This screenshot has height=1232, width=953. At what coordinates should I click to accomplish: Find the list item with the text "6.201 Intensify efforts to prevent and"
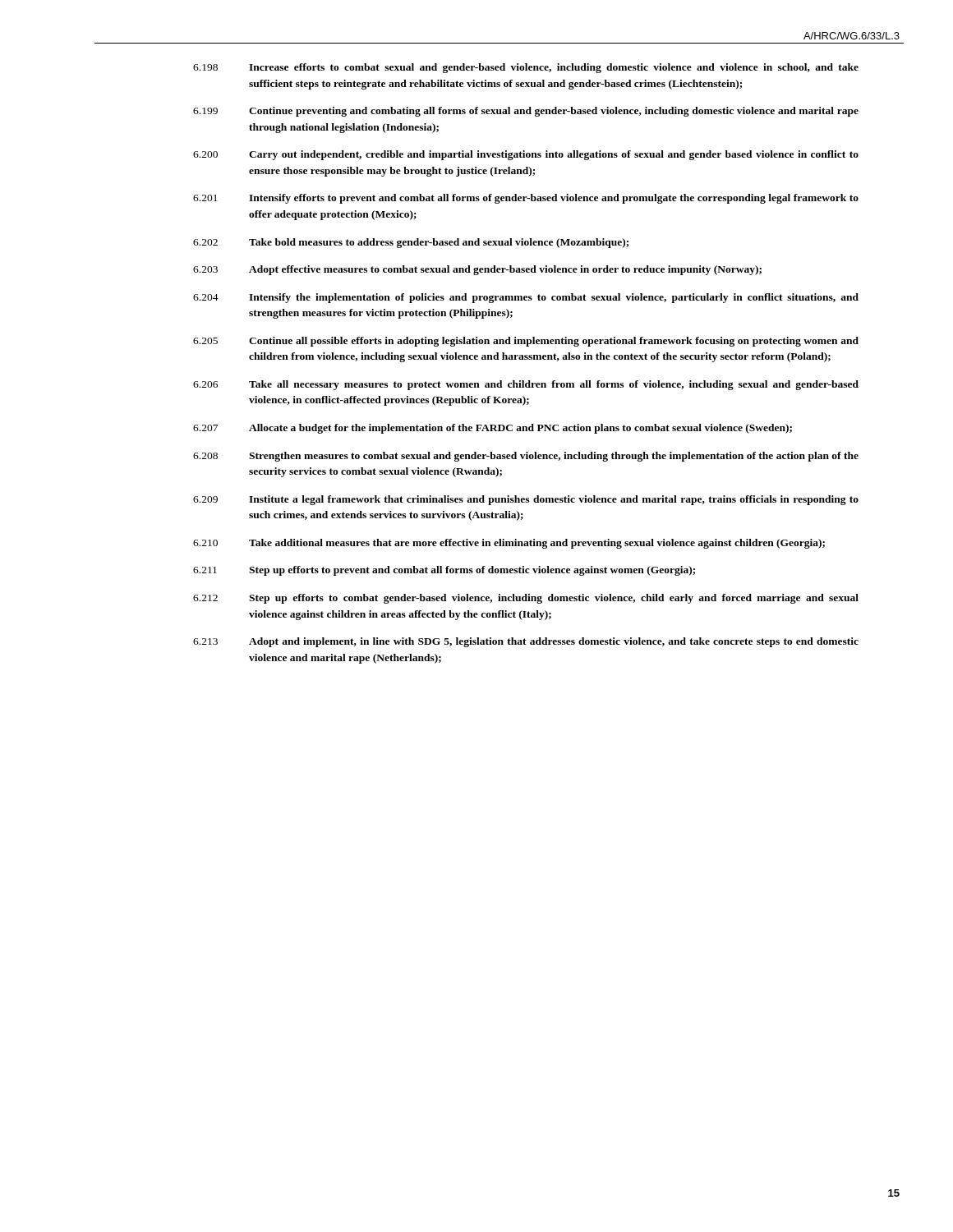[x=526, y=206]
